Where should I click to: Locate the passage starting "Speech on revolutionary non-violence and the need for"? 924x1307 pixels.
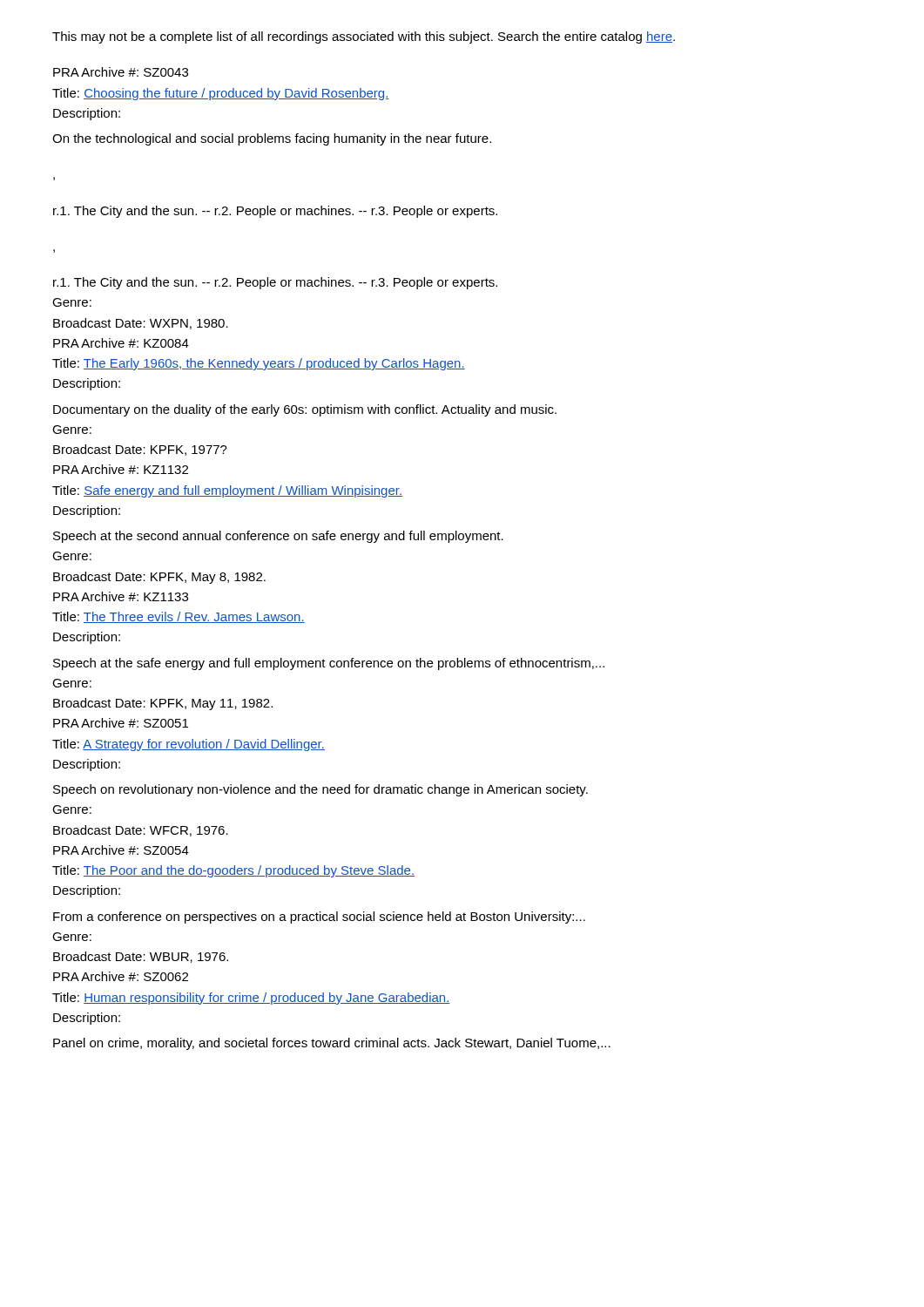[x=320, y=790]
